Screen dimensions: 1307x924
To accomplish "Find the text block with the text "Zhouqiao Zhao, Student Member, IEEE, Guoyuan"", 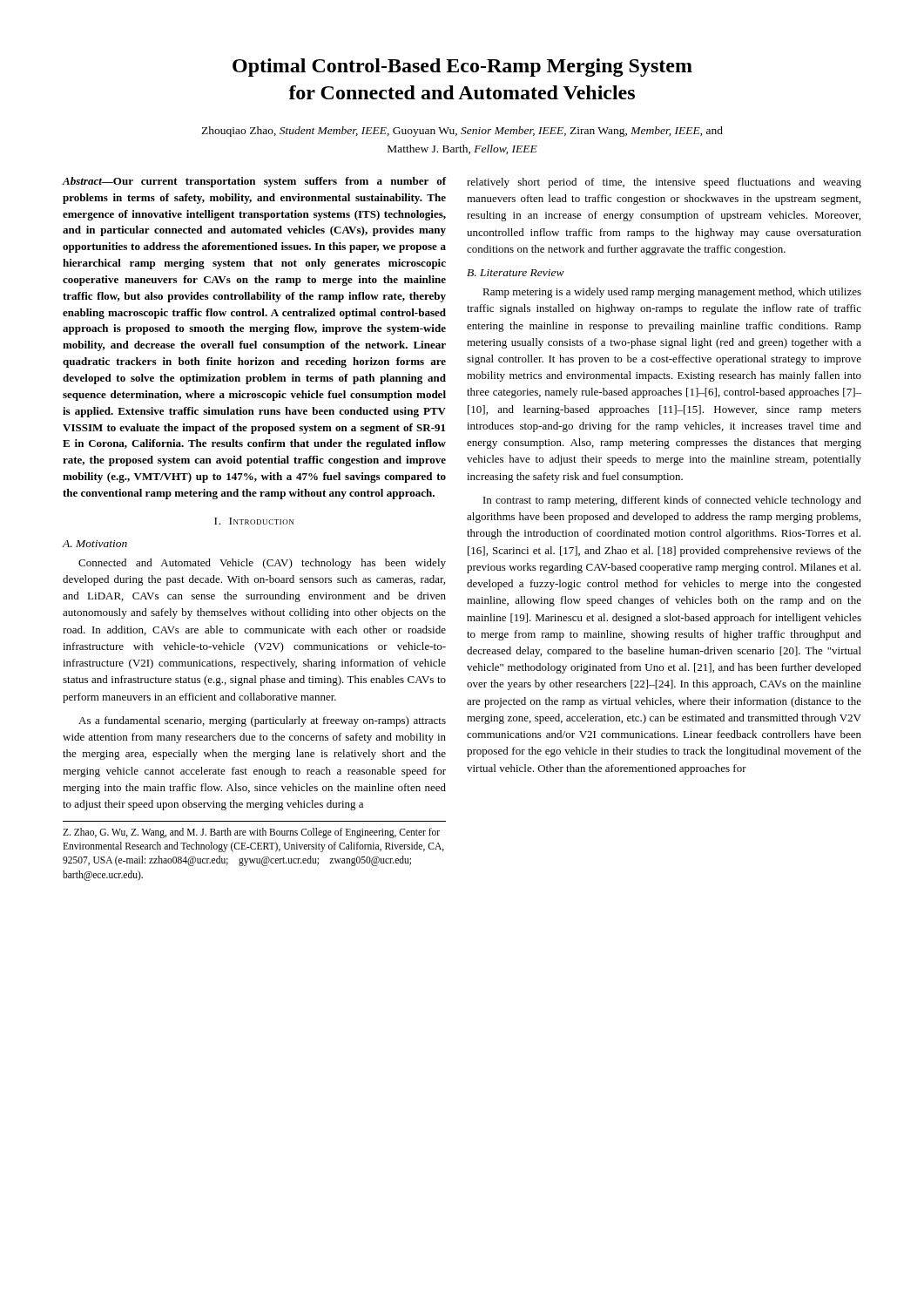I will click(462, 139).
